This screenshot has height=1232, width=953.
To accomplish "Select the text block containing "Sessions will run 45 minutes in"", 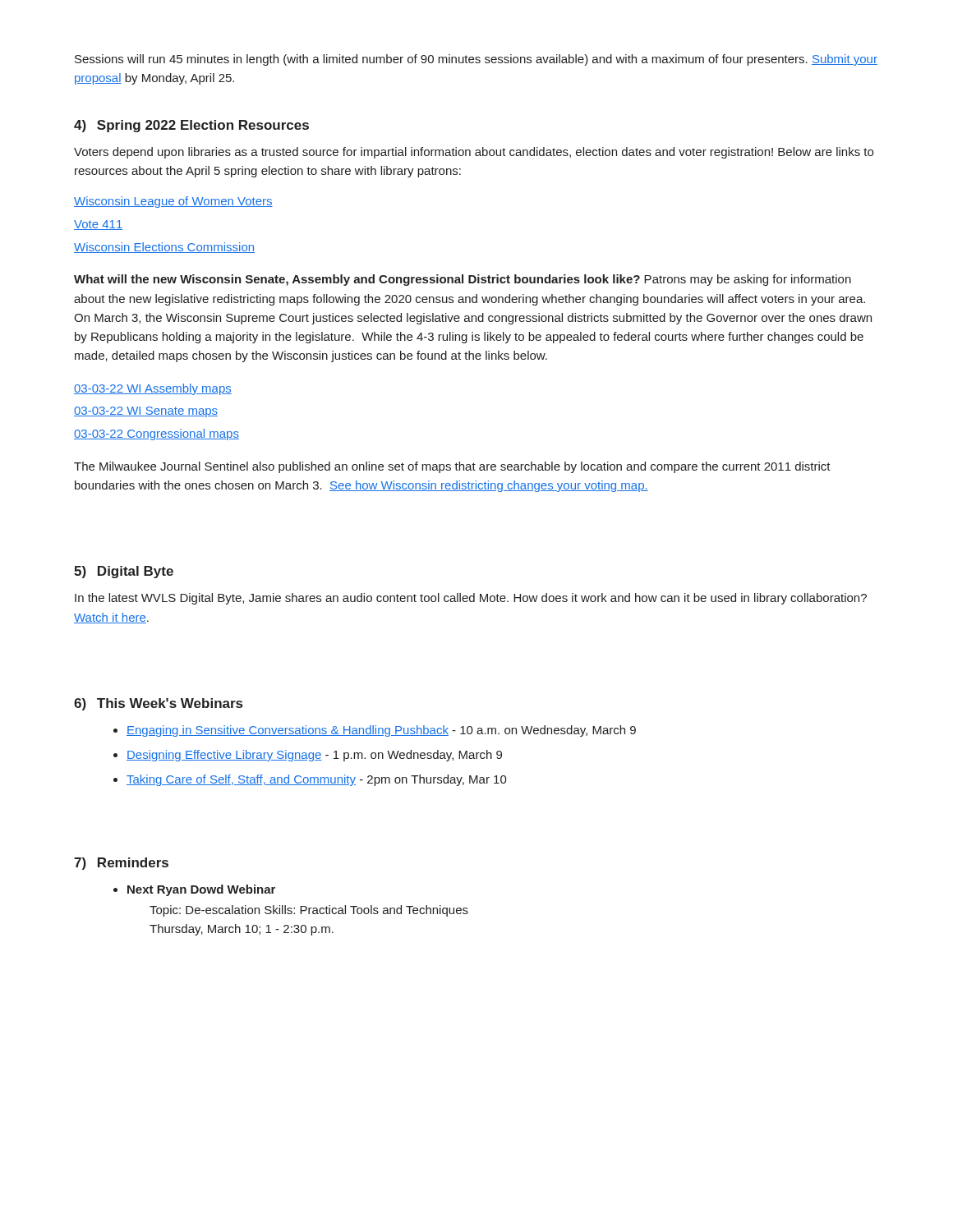I will coord(476,68).
